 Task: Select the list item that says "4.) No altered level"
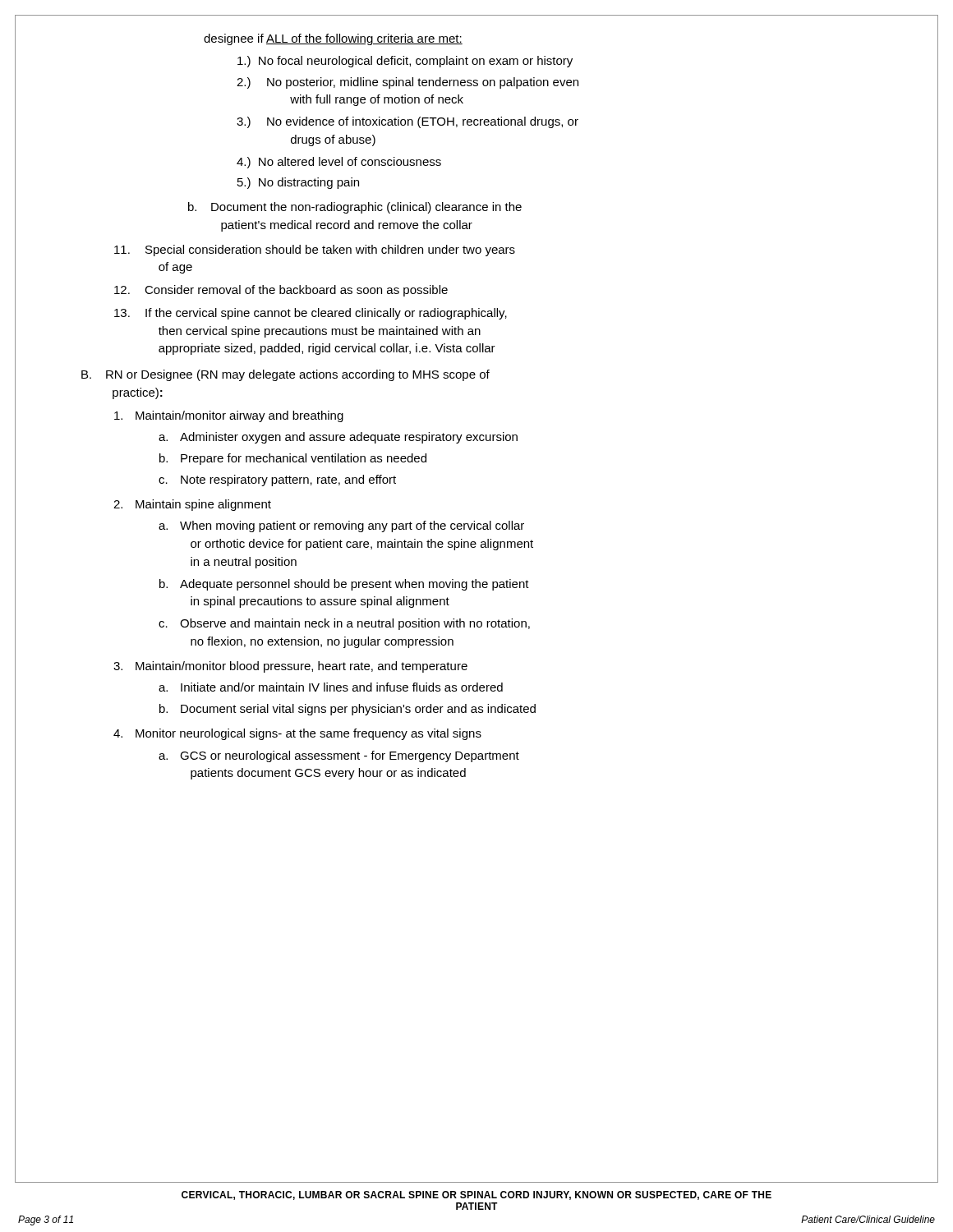tap(339, 163)
